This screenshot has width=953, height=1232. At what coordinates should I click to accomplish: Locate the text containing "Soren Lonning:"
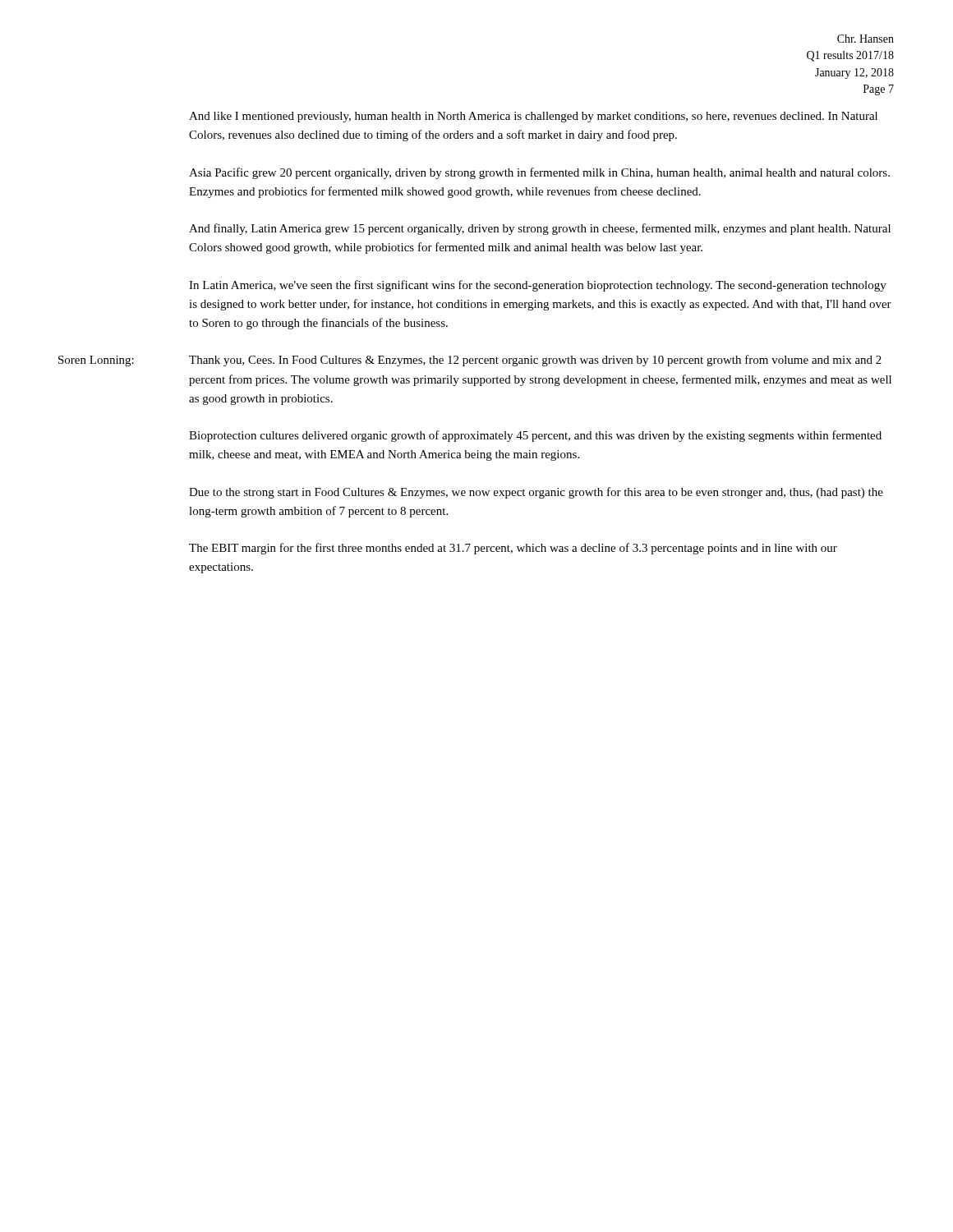pos(96,360)
